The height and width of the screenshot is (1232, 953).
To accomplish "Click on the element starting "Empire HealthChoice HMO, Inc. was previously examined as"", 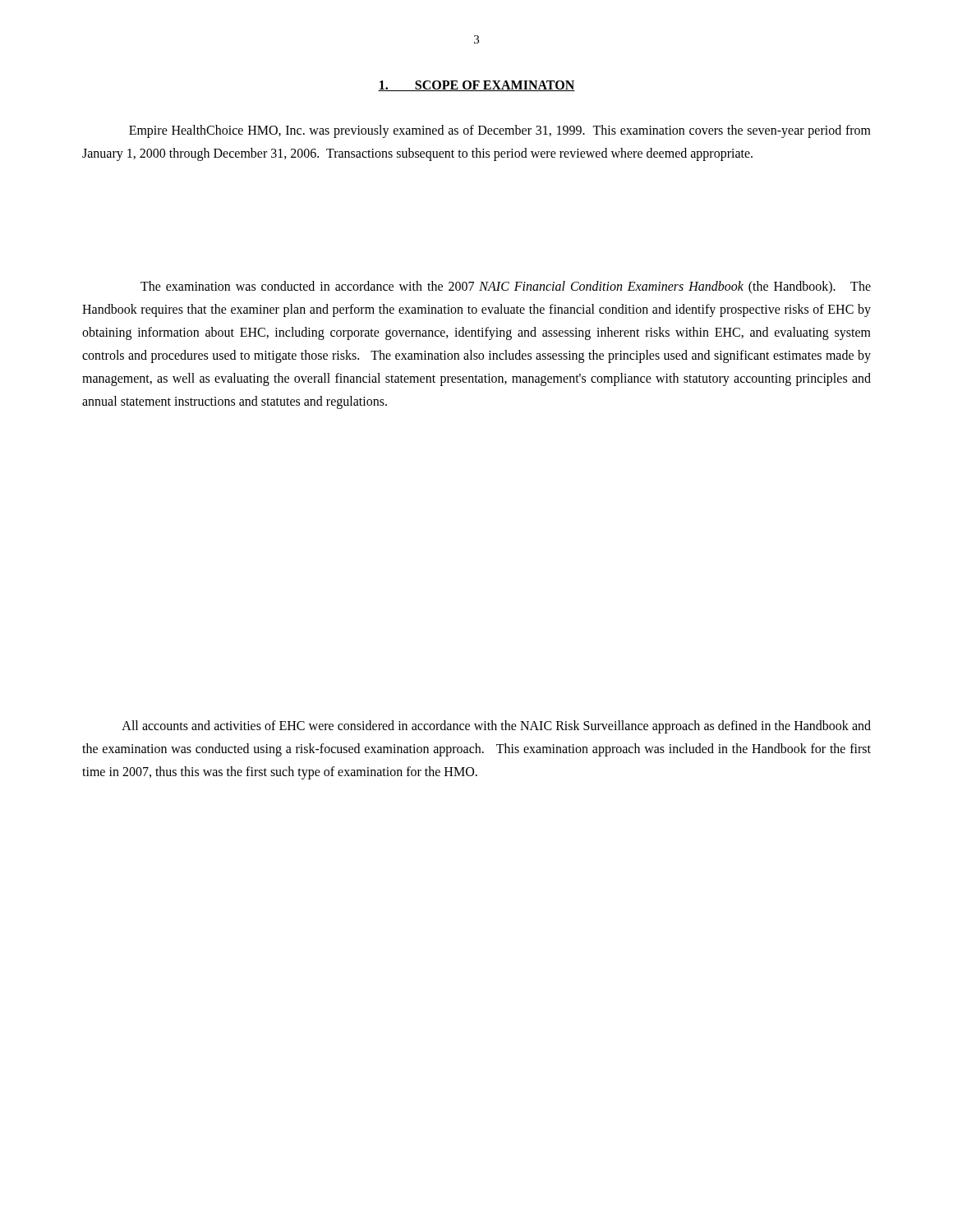I will click(476, 142).
